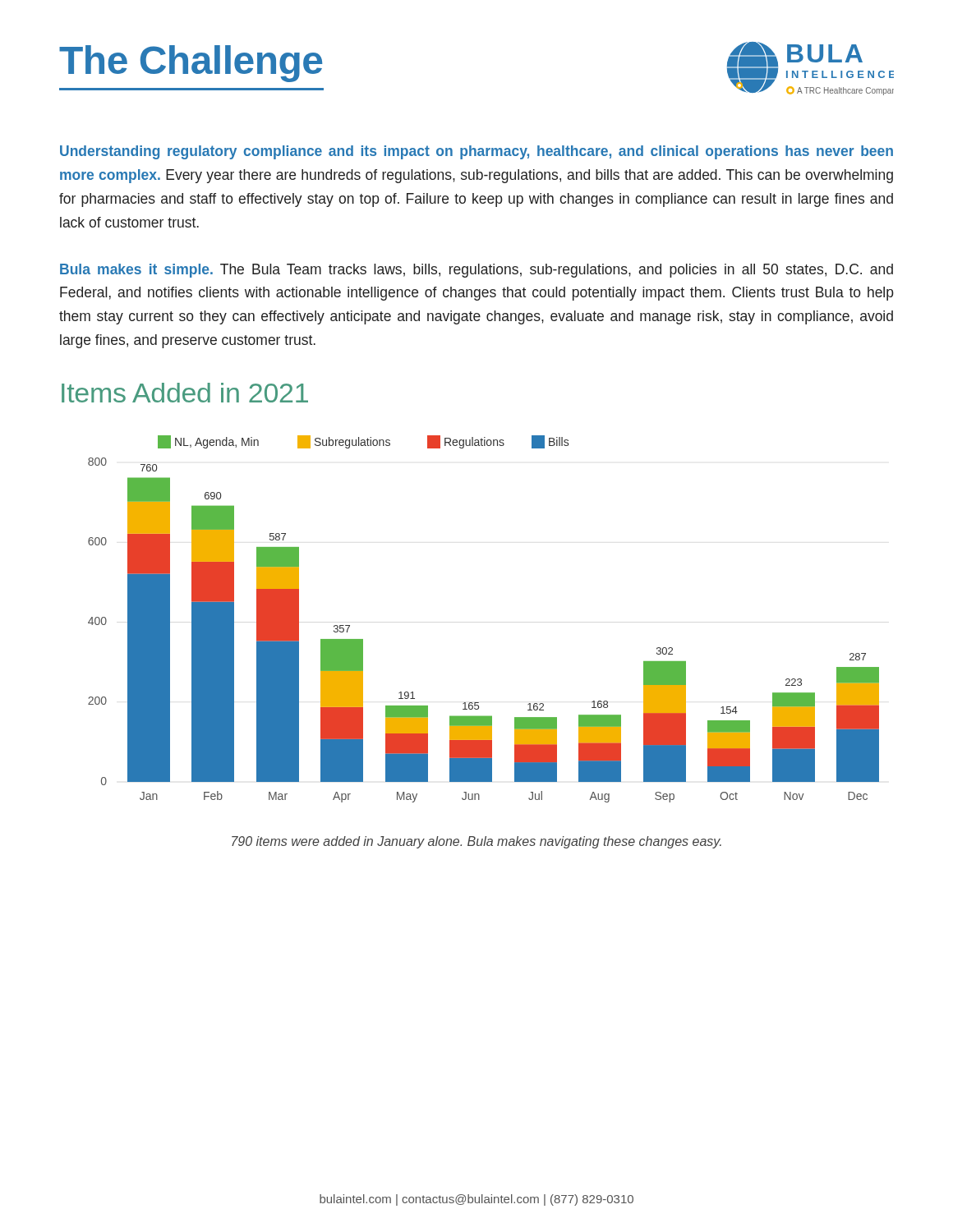Viewport: 953px width, 1232px height.
Task: Click on the text block that reads "Bula makes it simple. The"
Action: click(476, 305)
